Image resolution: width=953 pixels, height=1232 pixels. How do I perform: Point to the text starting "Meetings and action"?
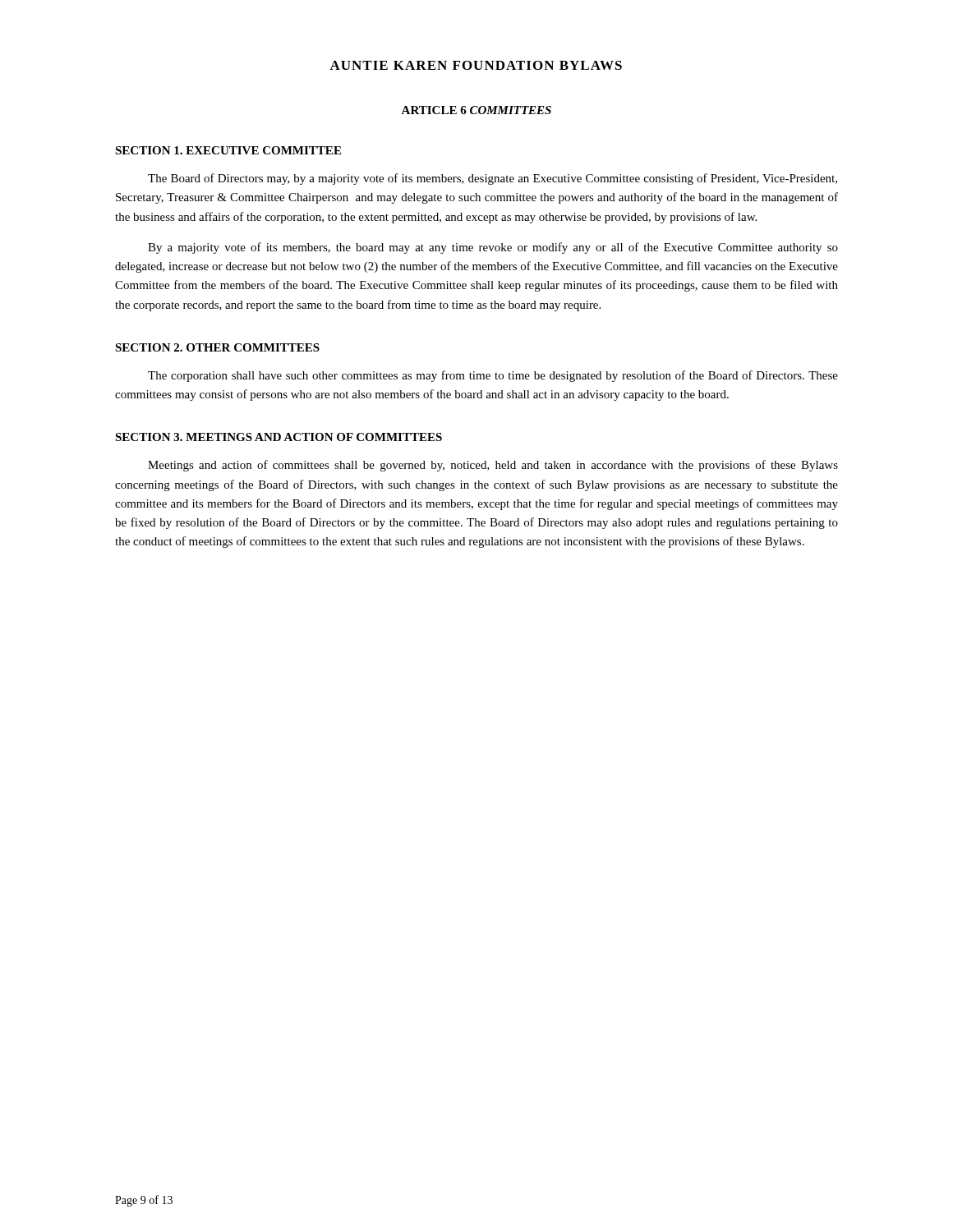pos(476,503)
